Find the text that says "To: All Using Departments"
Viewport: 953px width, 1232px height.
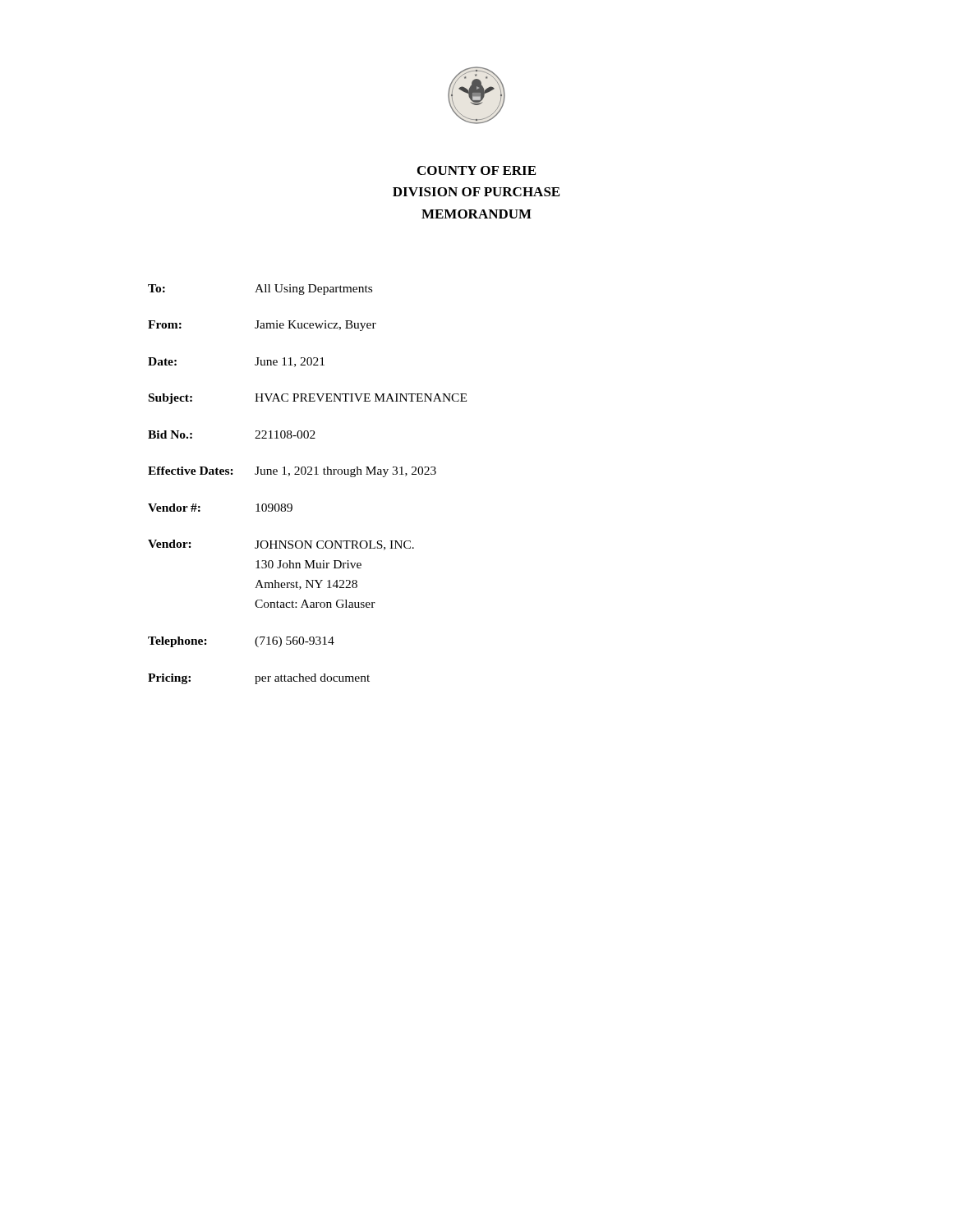260,288
